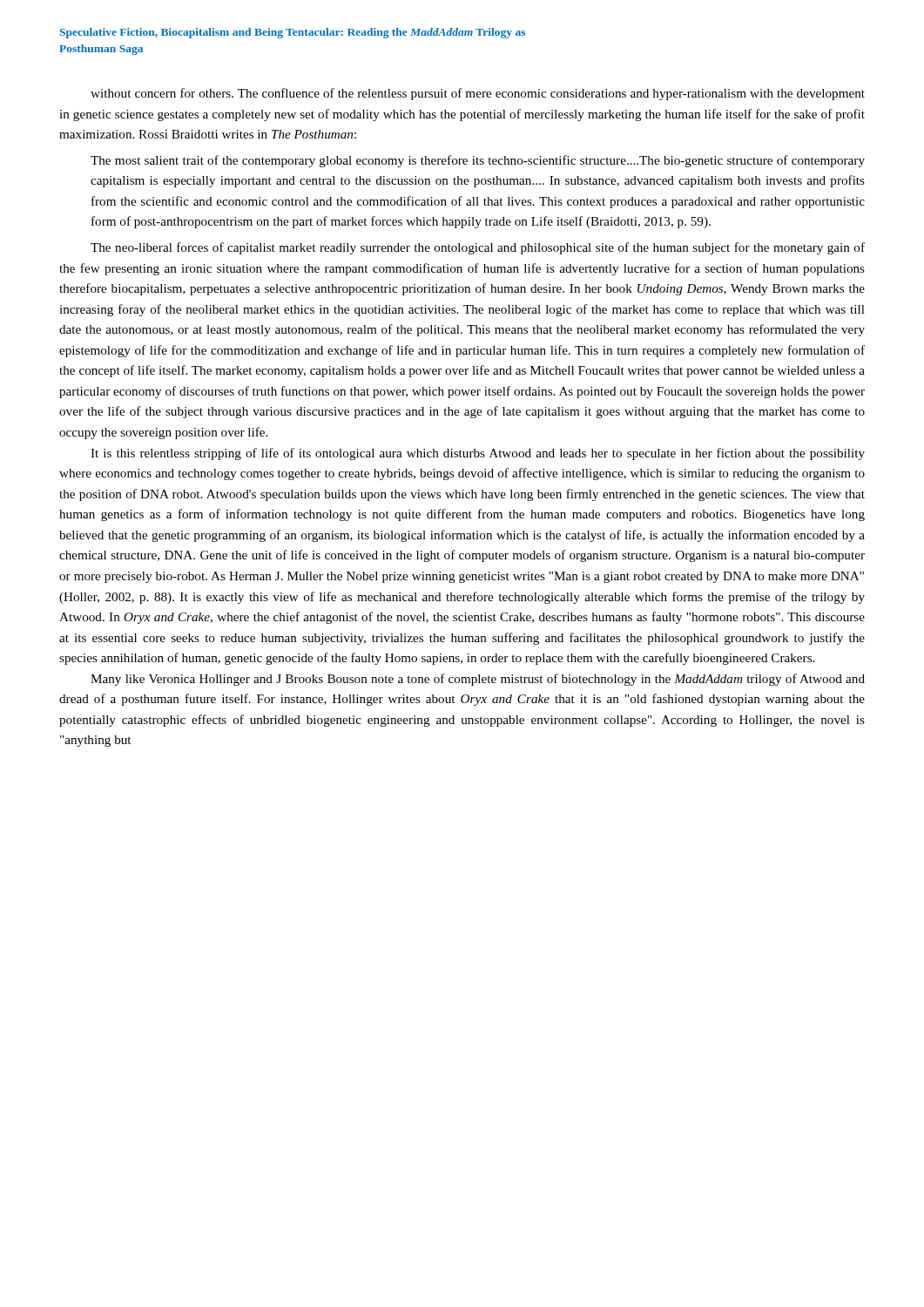This screenshot has height=1307, width=924.
Task: Locate the block of text that opens with "Many like Veronica Hollinger and J Brooks"
Action: pyautogui.click(x=462, y=709)
